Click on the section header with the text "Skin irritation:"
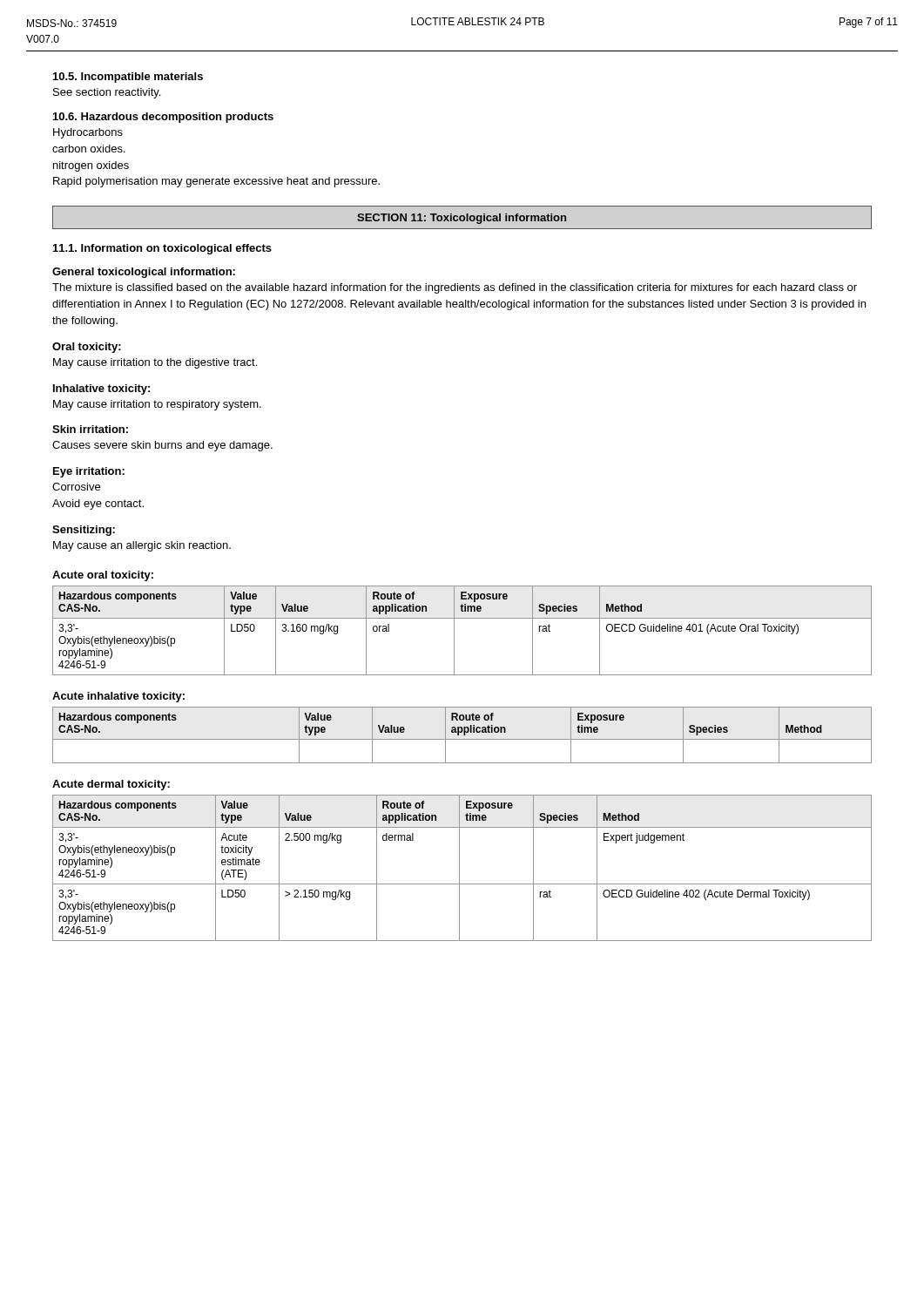 point(91,429)
